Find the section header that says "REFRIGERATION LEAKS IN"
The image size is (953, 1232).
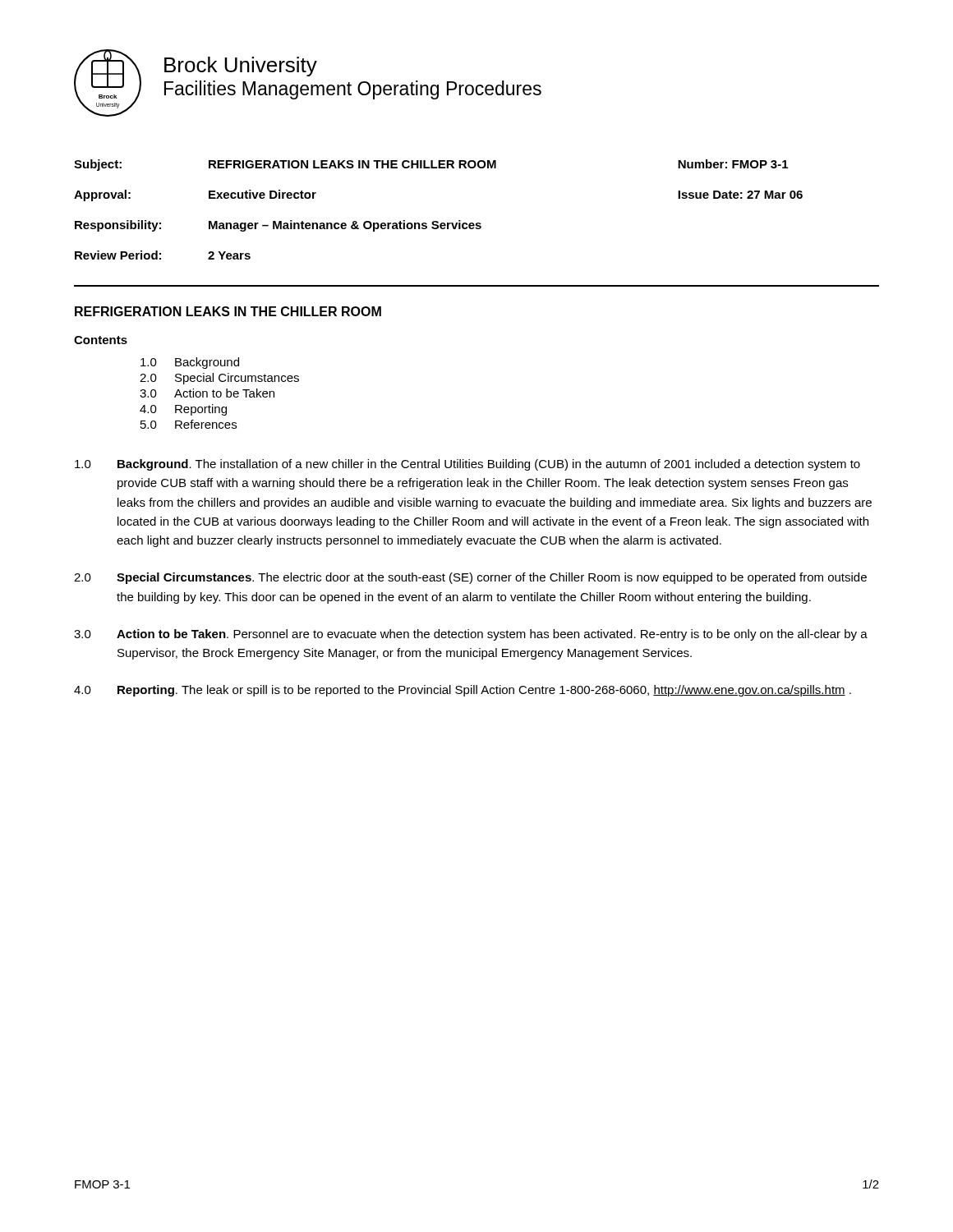[228, 312]
